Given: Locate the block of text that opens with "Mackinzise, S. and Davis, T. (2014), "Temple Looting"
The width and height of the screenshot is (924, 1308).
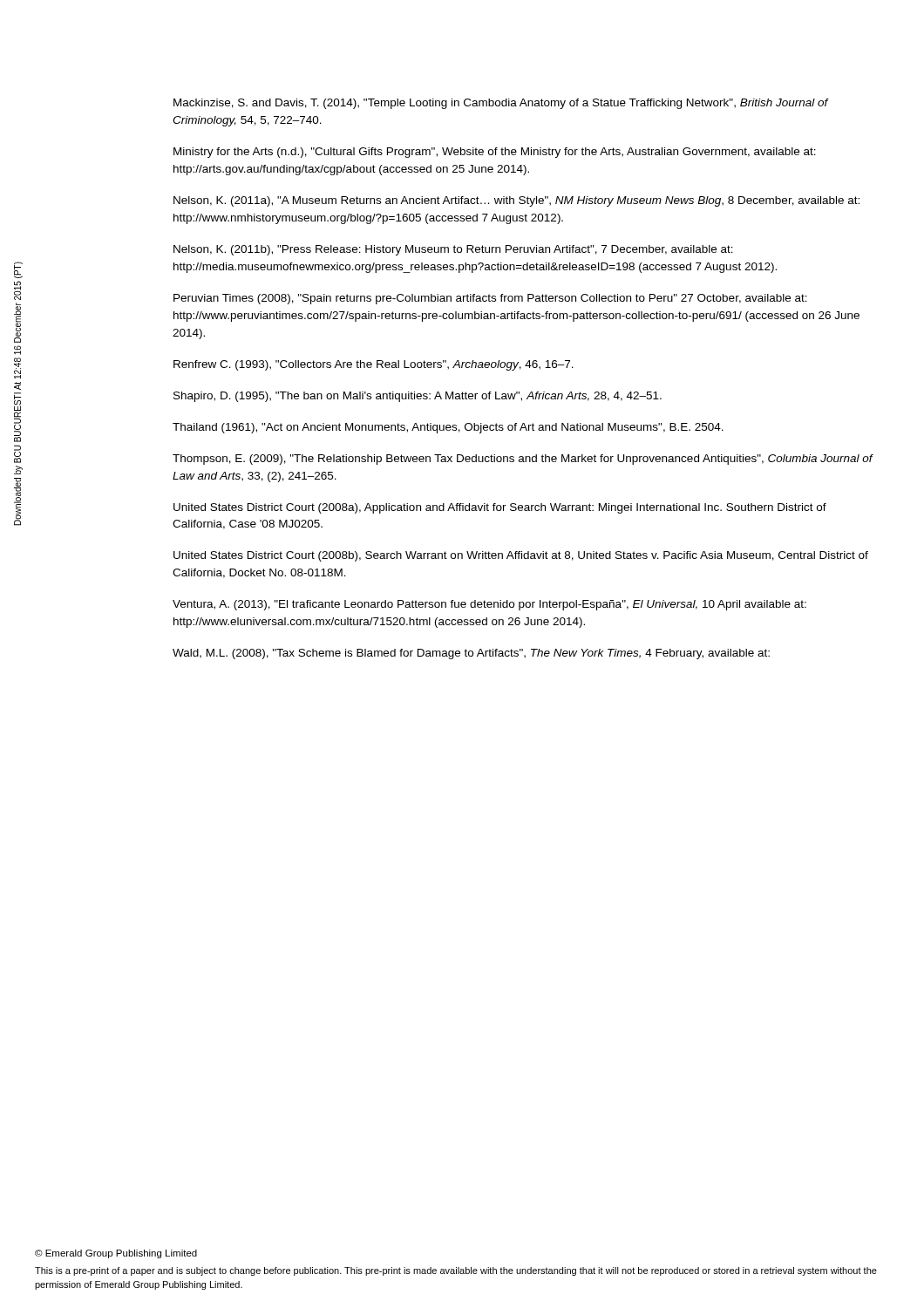Looking at the screenshot, I should point(500,111).
